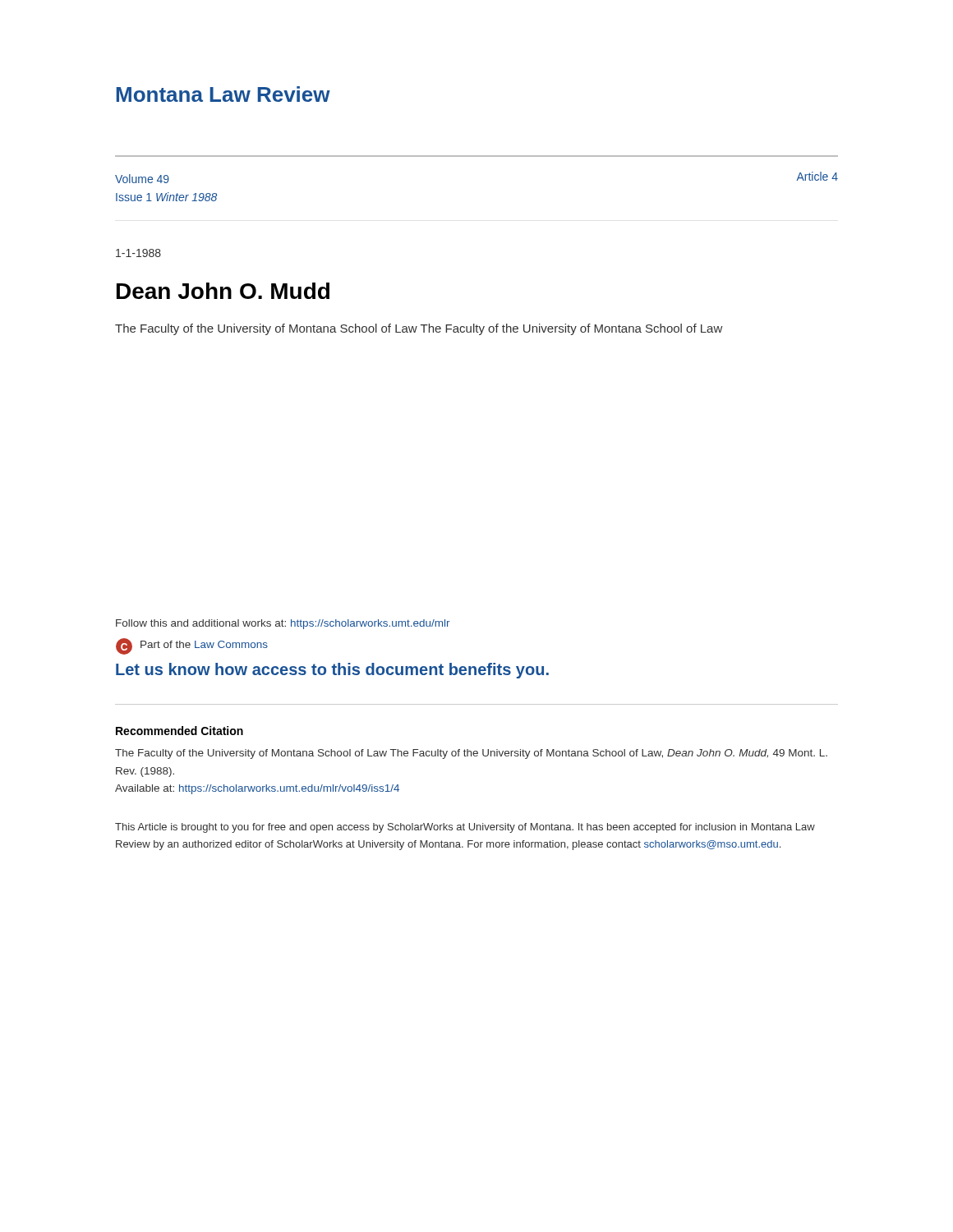953x1232 pixels.
Task: Click on the table containing "Volume 49 Issue 1"
Action: [x=476, y=188]
